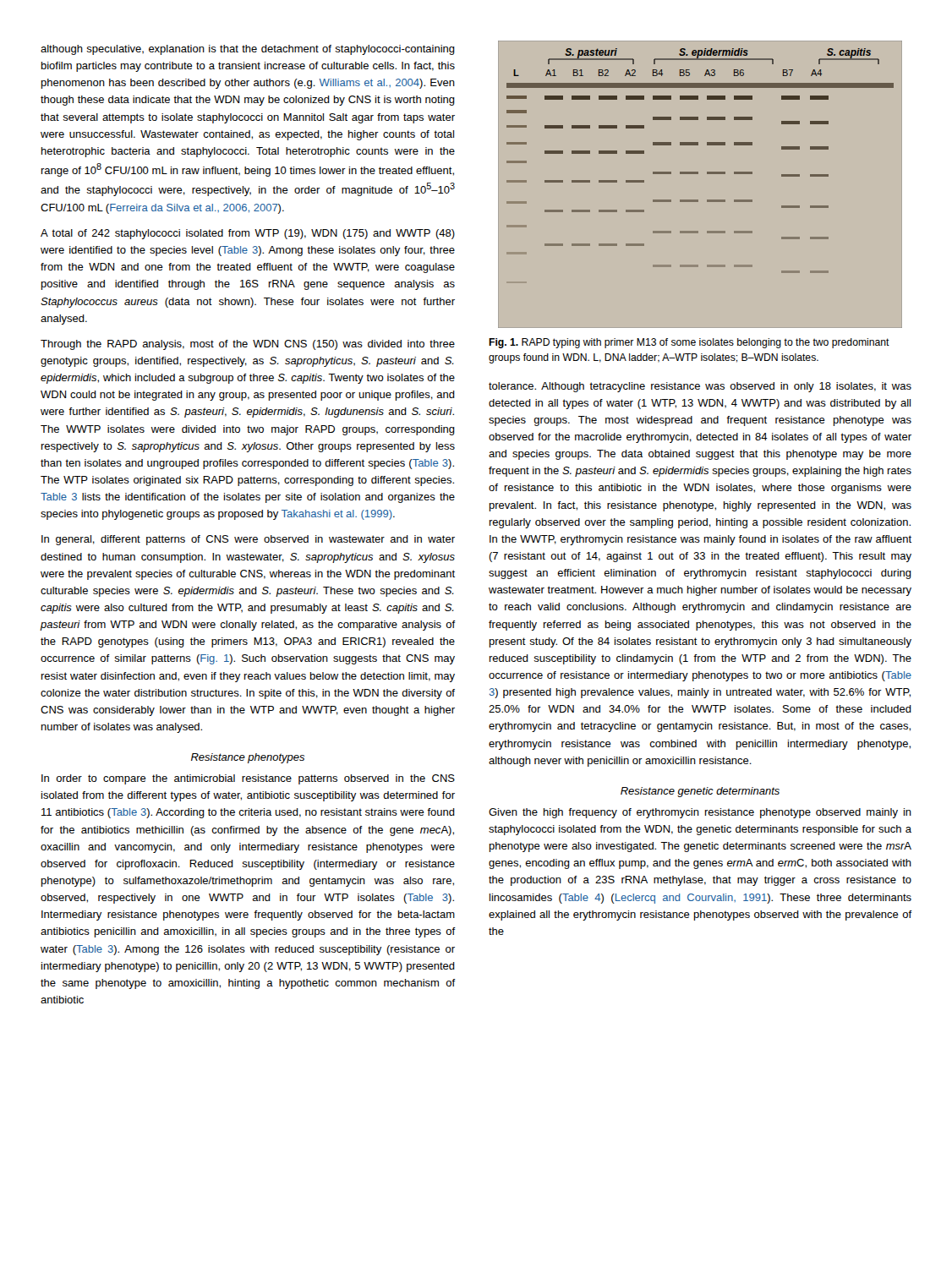
Task: Where is the passage that starts "In order to"?
Action: tap(248, 889)
